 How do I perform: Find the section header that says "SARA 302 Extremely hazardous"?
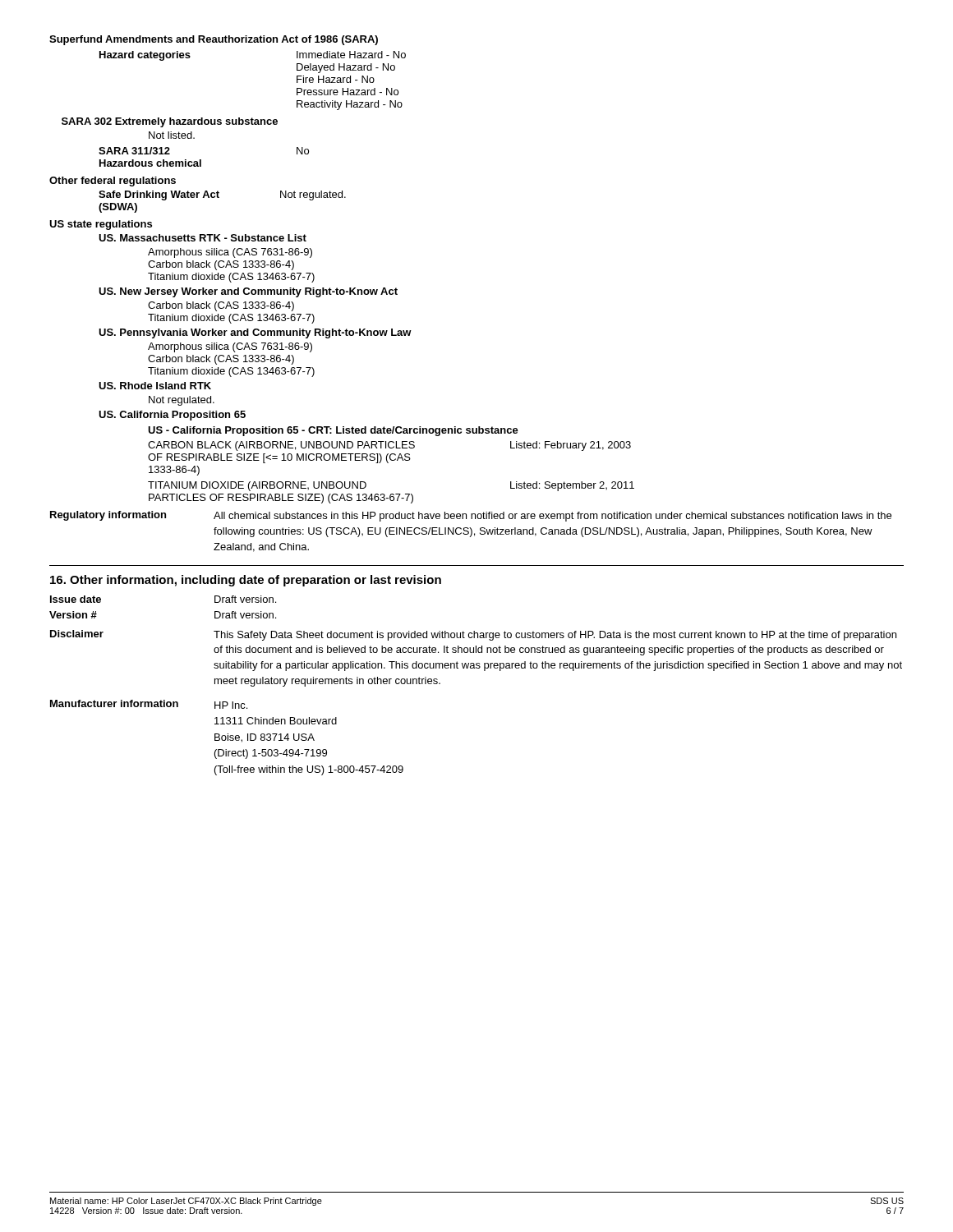tap(164, 121)
